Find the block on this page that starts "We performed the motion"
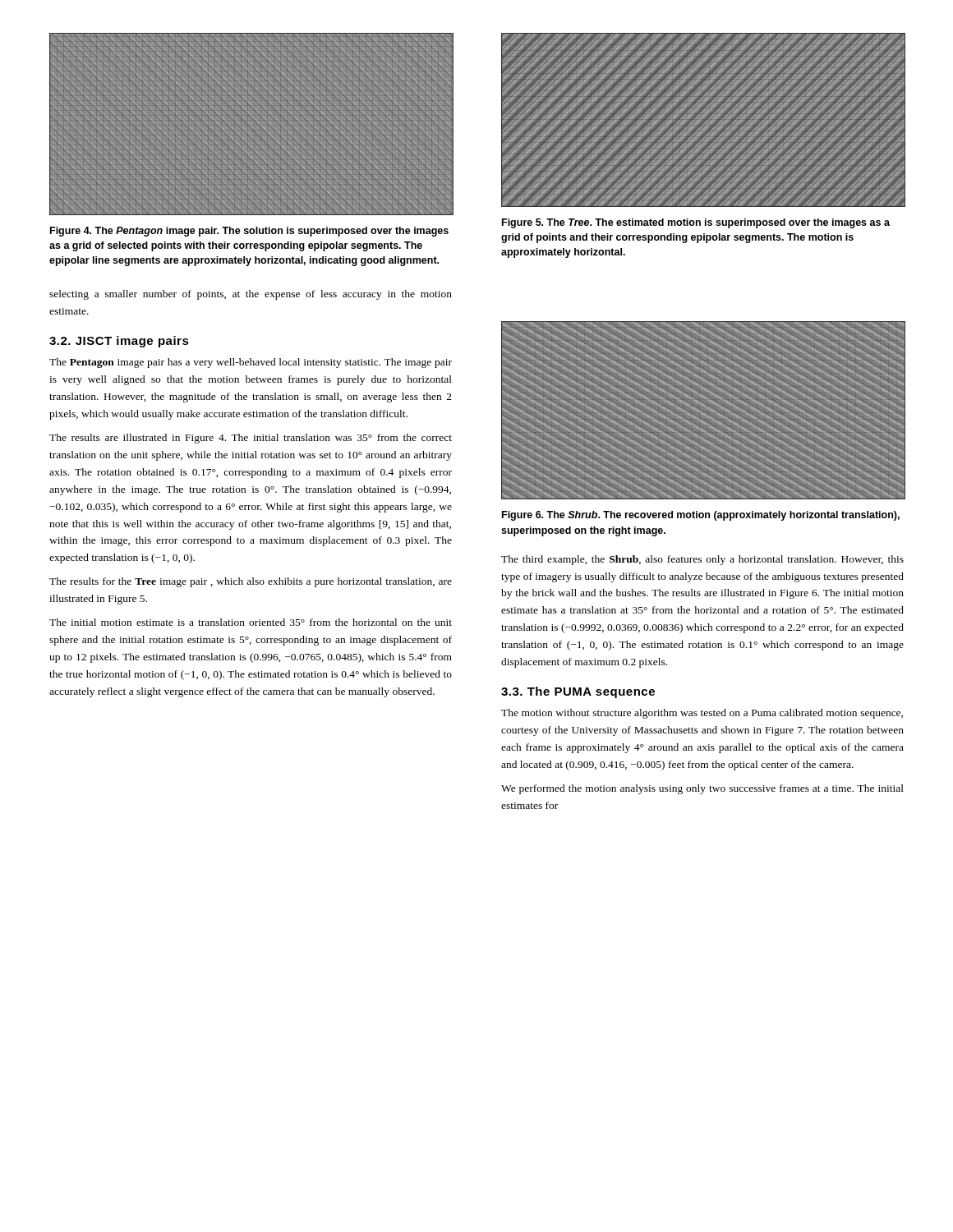The image size is (953, 1232). point(702,796)
